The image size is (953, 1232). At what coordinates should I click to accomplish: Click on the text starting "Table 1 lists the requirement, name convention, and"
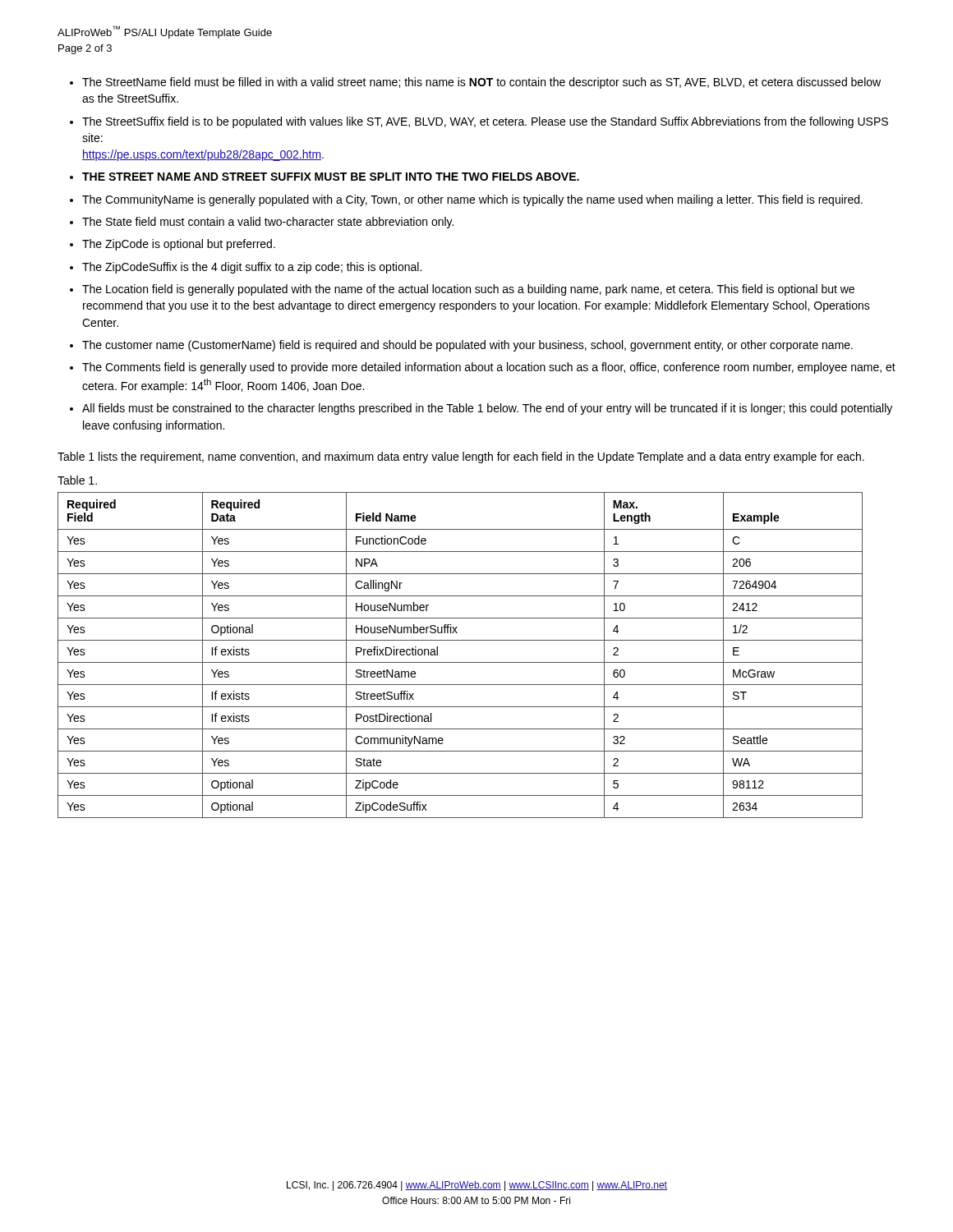tap(461, 457)
